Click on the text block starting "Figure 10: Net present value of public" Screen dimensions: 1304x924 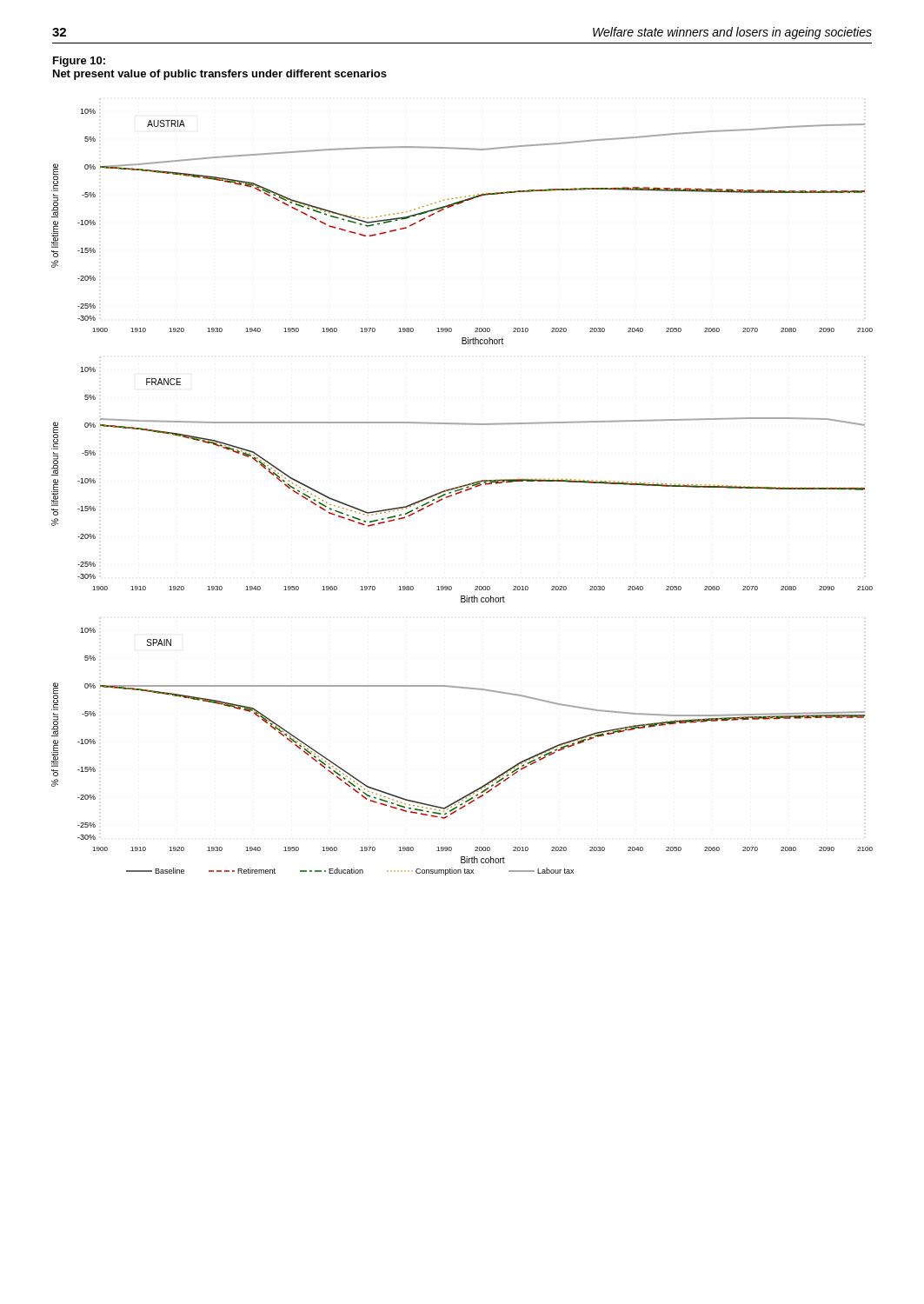pos(219,67)
